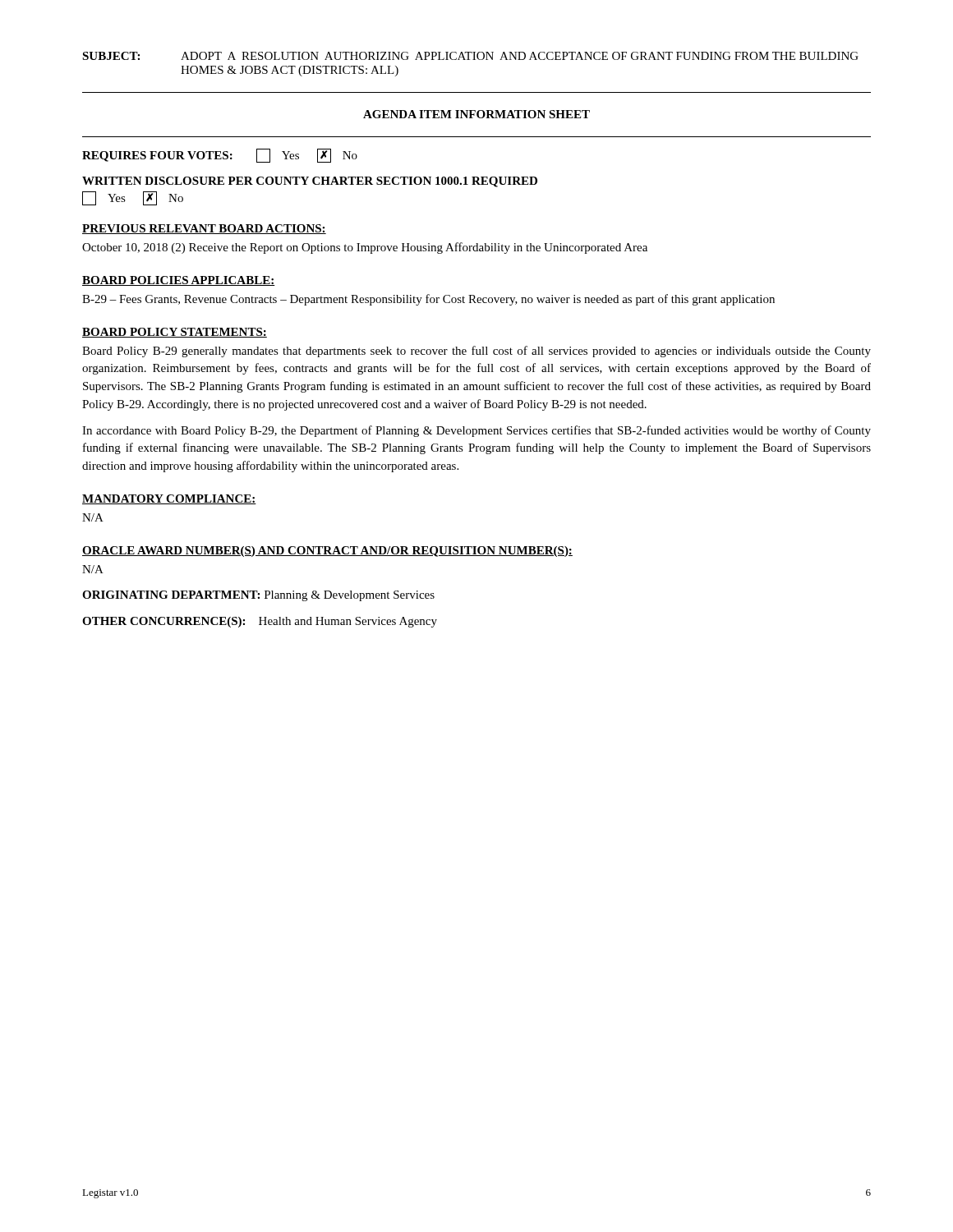The width and height of the screenshot is (953, 1232).
Task: Click on the block starting "BOARD POLICY STATEMENTS:"
Action: 174,331
